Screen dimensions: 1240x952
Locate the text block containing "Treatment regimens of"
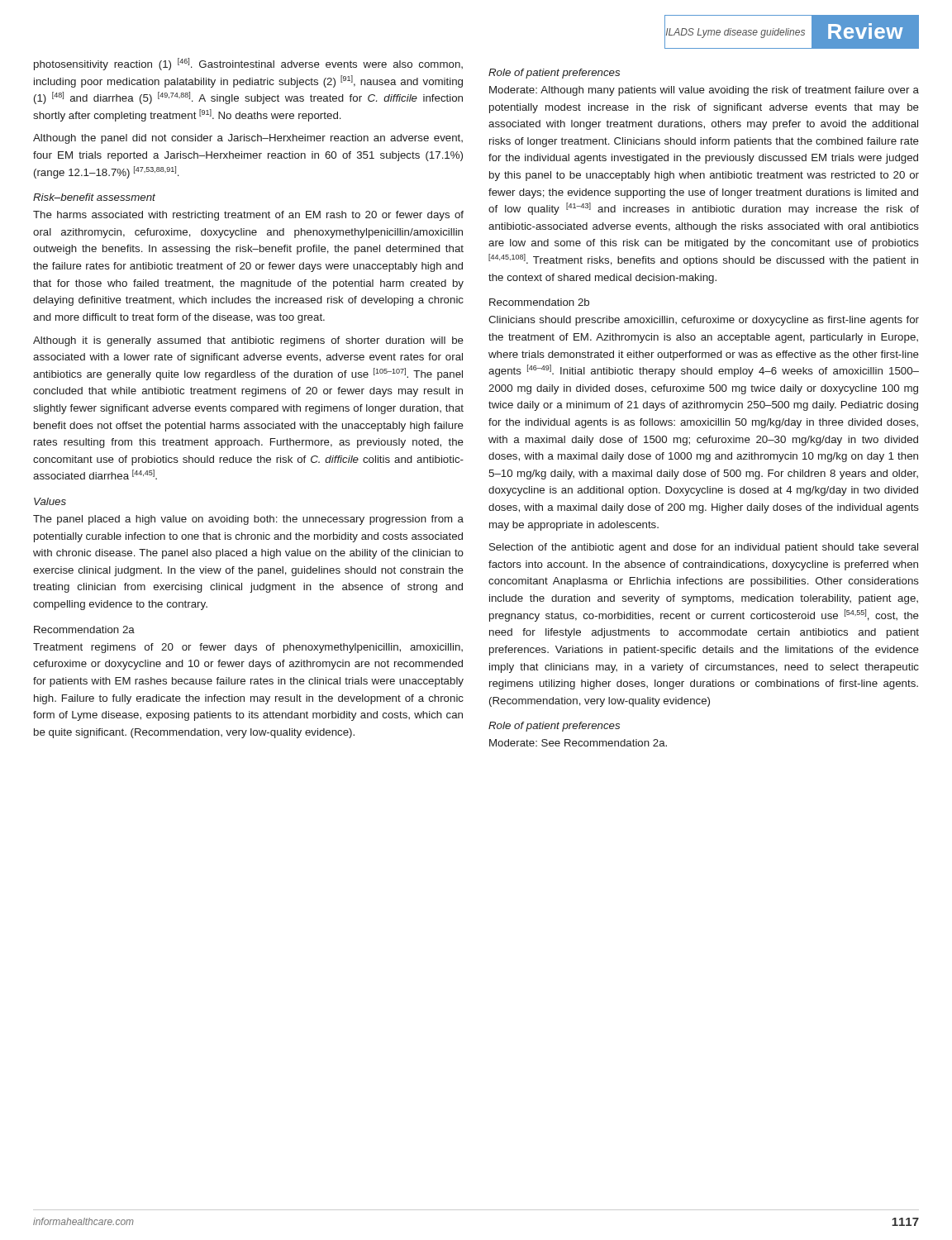248,690
